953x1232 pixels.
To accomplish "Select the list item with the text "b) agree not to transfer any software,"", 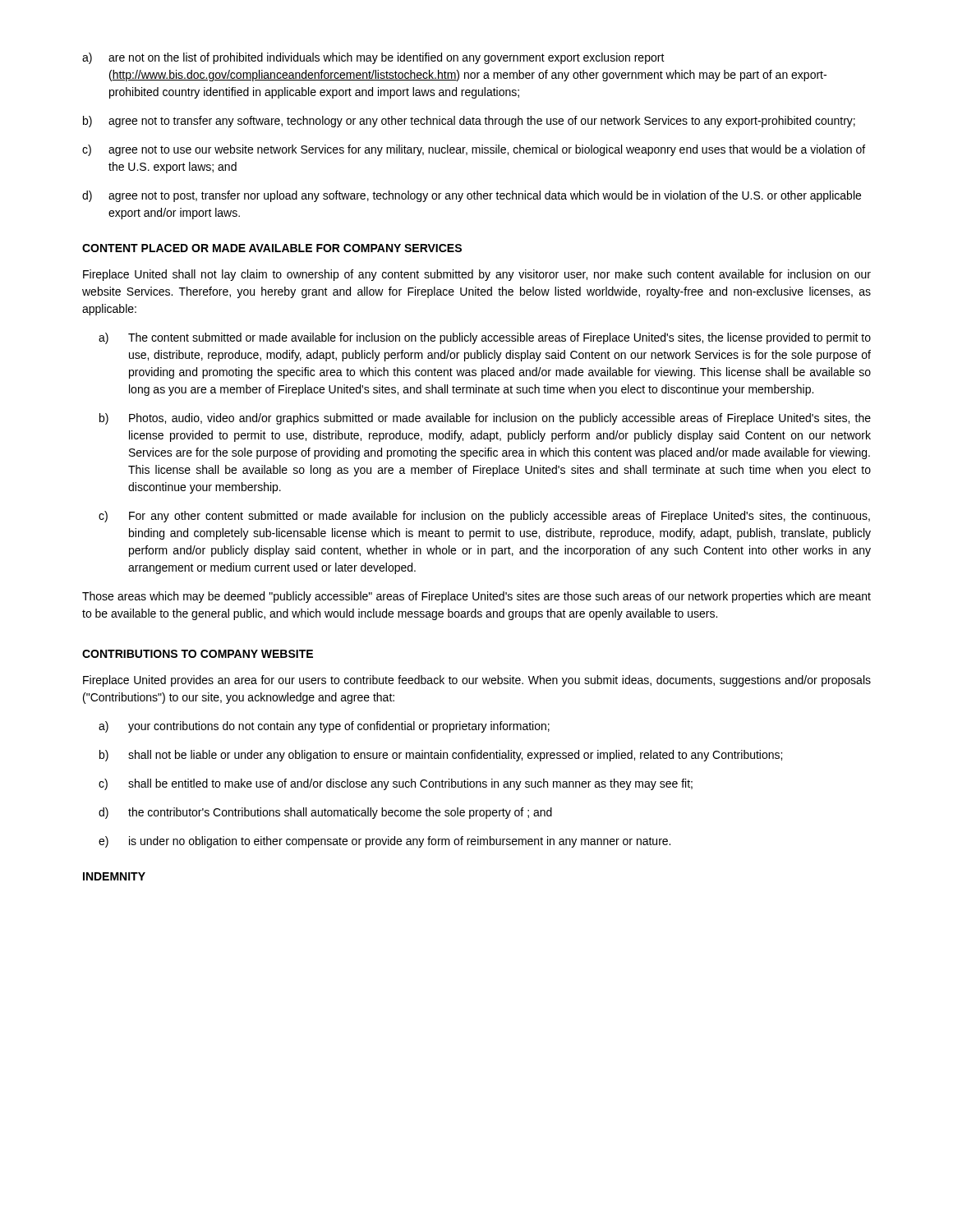I will click(x=476, y=121).
